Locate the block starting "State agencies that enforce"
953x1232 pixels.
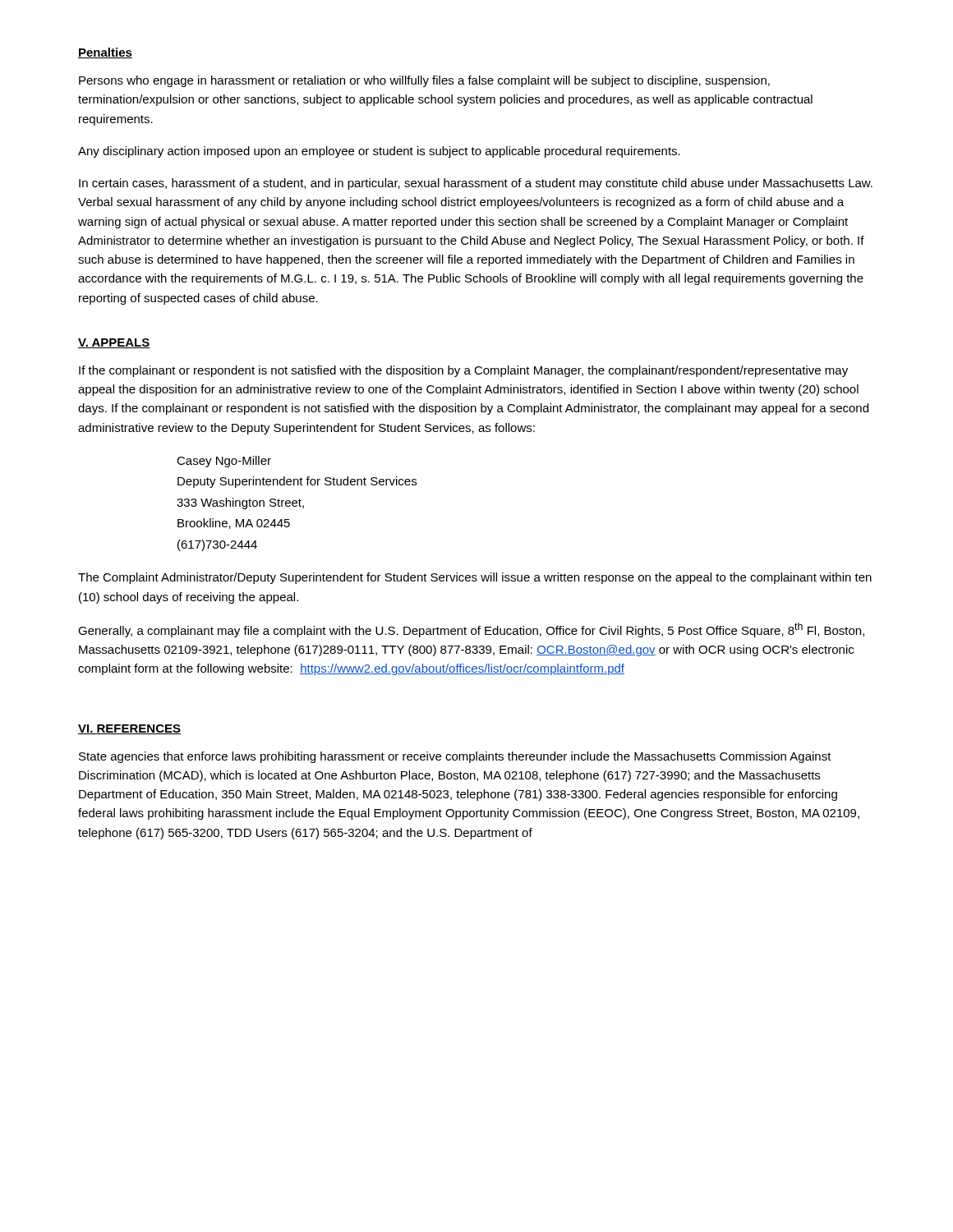coord(469,794)
